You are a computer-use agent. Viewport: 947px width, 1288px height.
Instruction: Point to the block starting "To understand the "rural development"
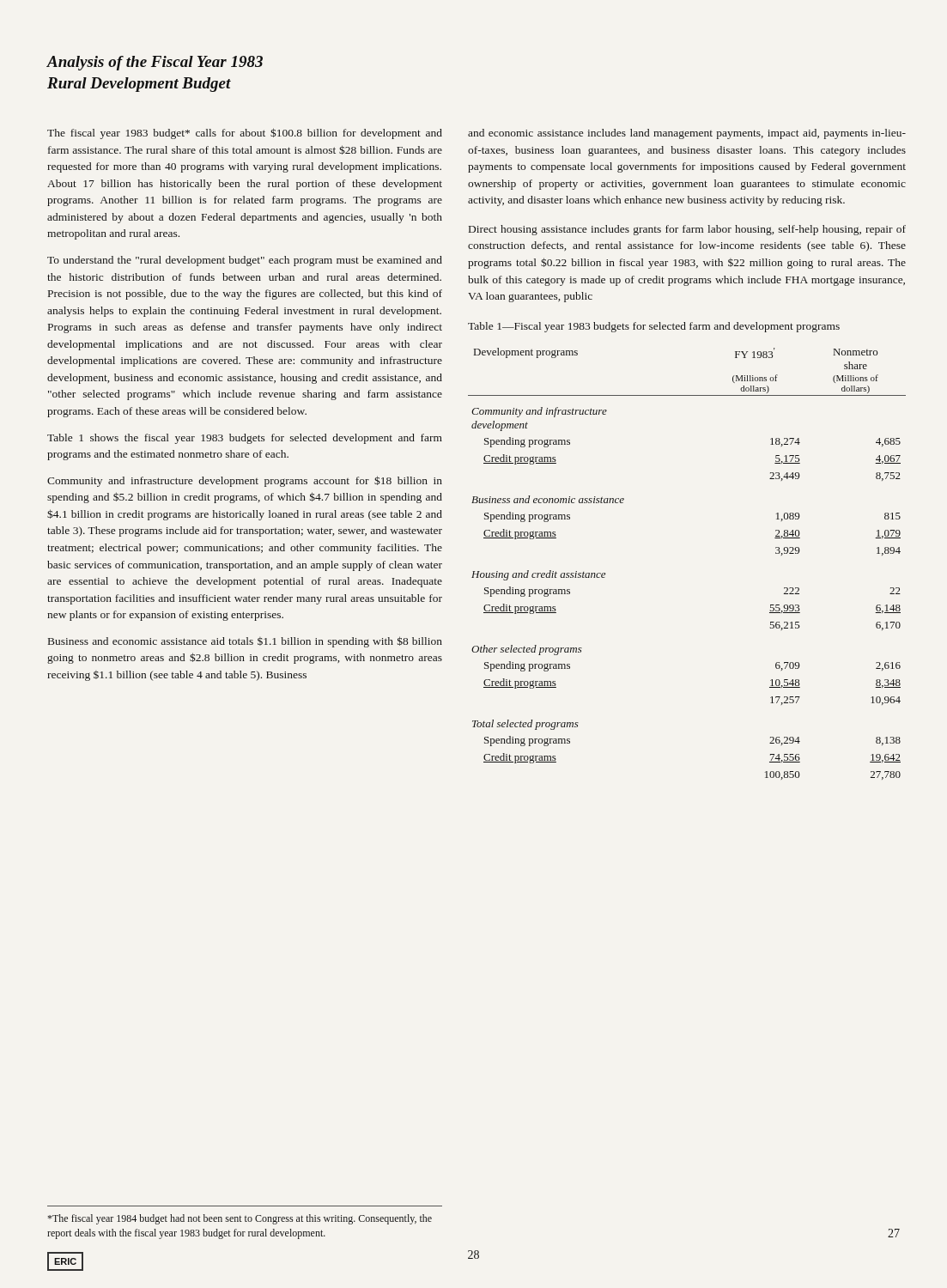pyautogui.click(x=245, y=336)
